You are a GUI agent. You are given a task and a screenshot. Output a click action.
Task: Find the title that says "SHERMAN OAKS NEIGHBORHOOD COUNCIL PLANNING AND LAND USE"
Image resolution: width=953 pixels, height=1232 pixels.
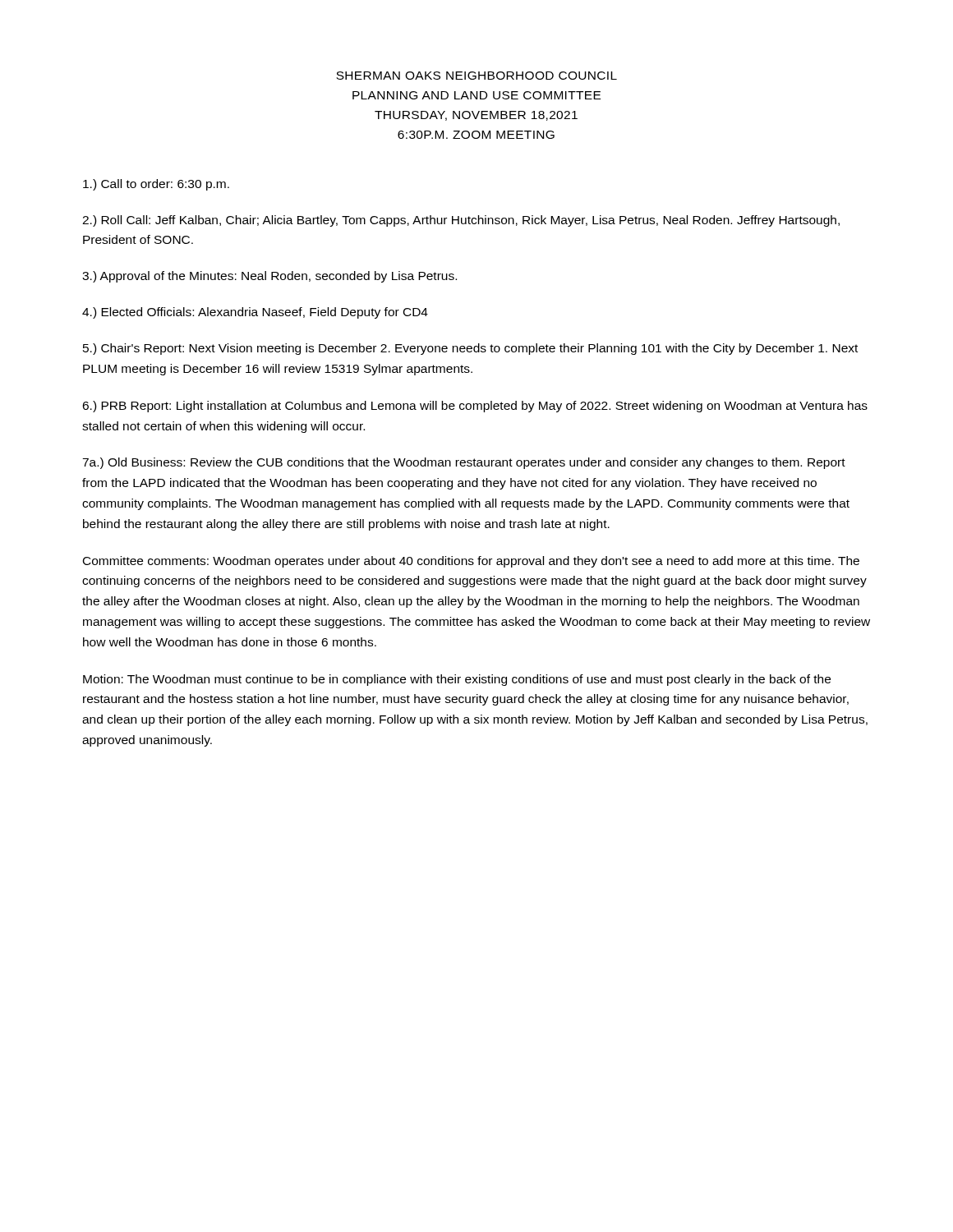(476, 105)
